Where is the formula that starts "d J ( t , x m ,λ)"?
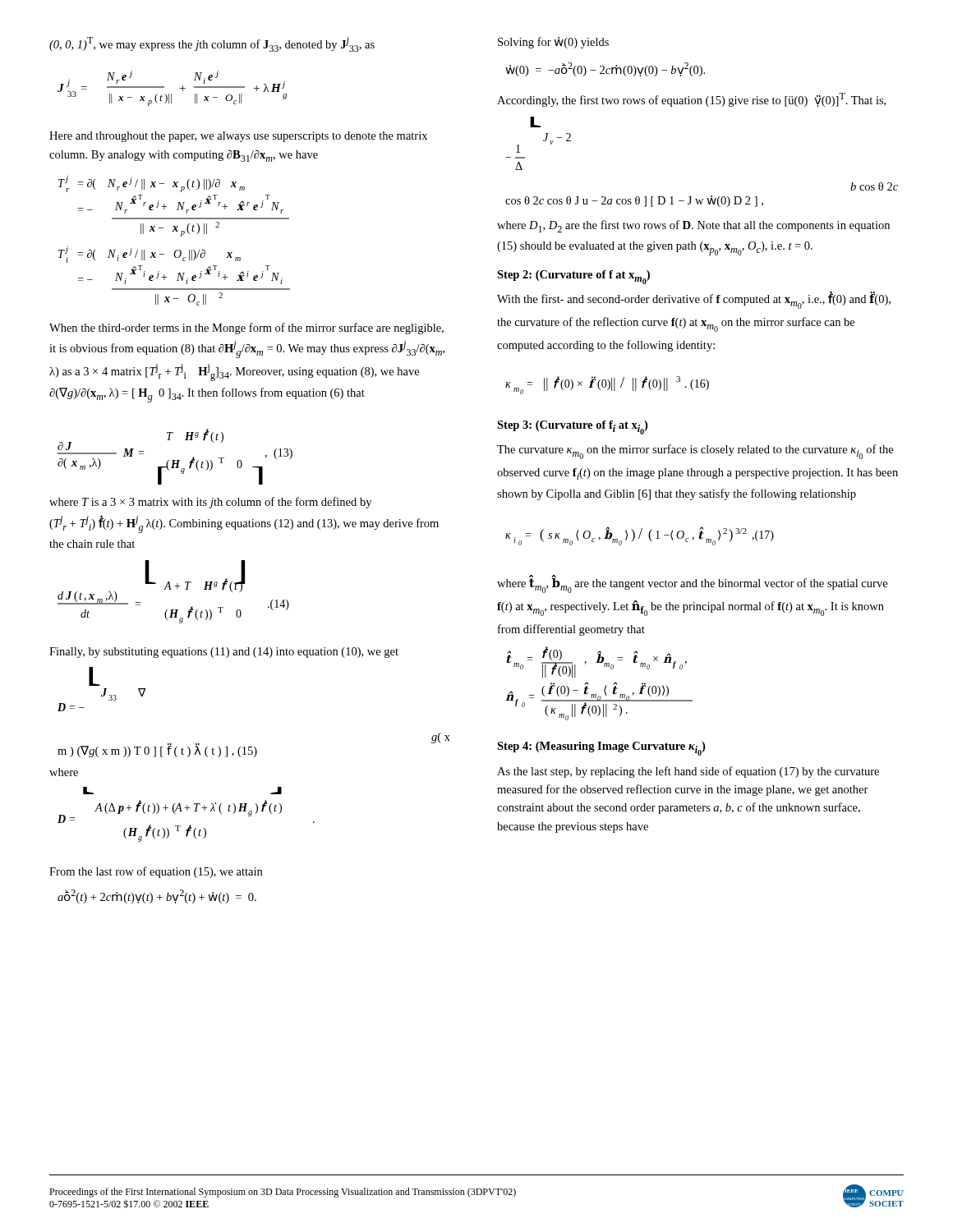Image resolution: width=953 pixels, height=1232 pixels. coord(244,597)
